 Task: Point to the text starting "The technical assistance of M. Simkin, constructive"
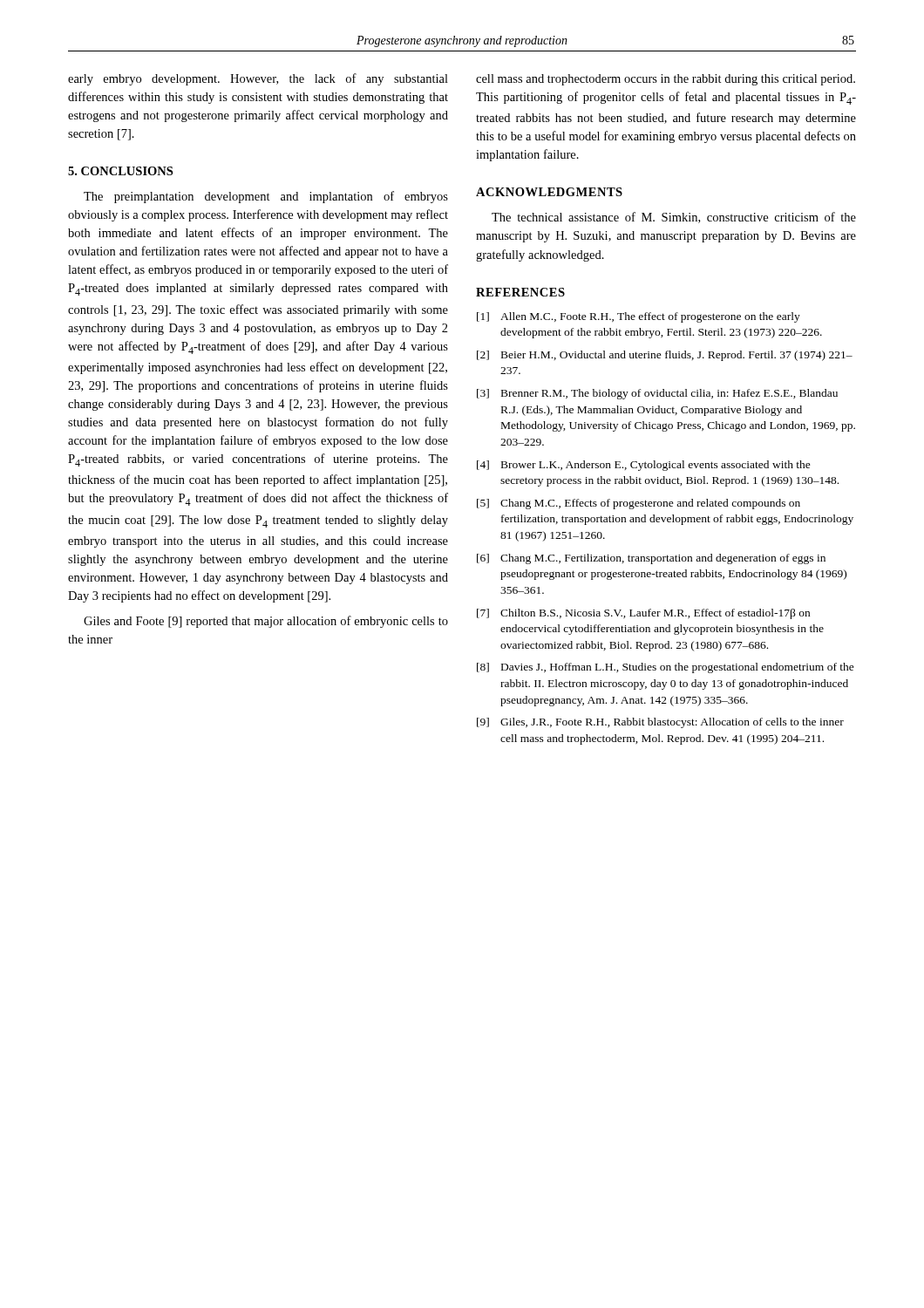coord(666,236)
